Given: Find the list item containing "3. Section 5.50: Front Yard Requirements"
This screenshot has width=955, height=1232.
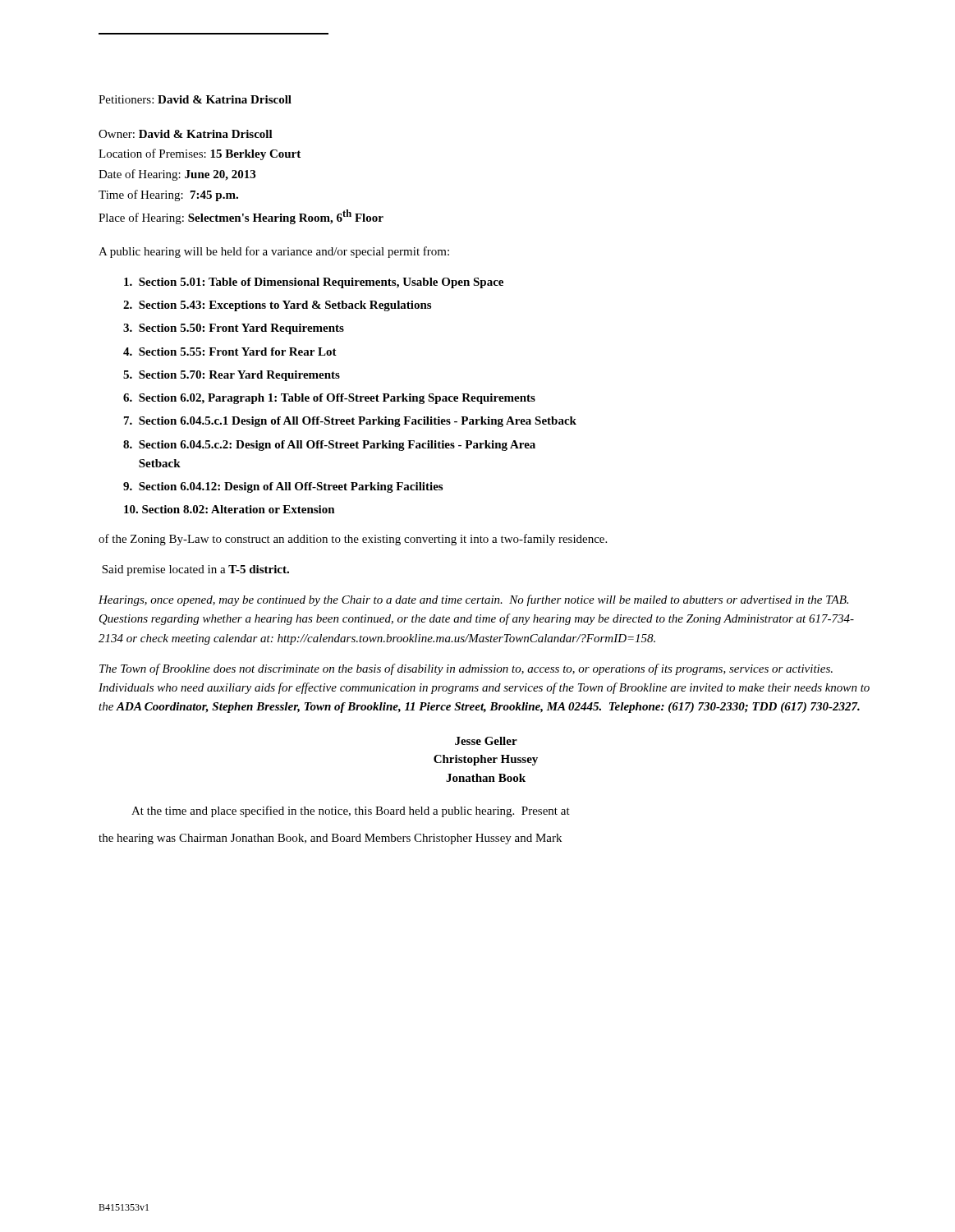Looking at the screenshot, I should (x=234, y=328).
